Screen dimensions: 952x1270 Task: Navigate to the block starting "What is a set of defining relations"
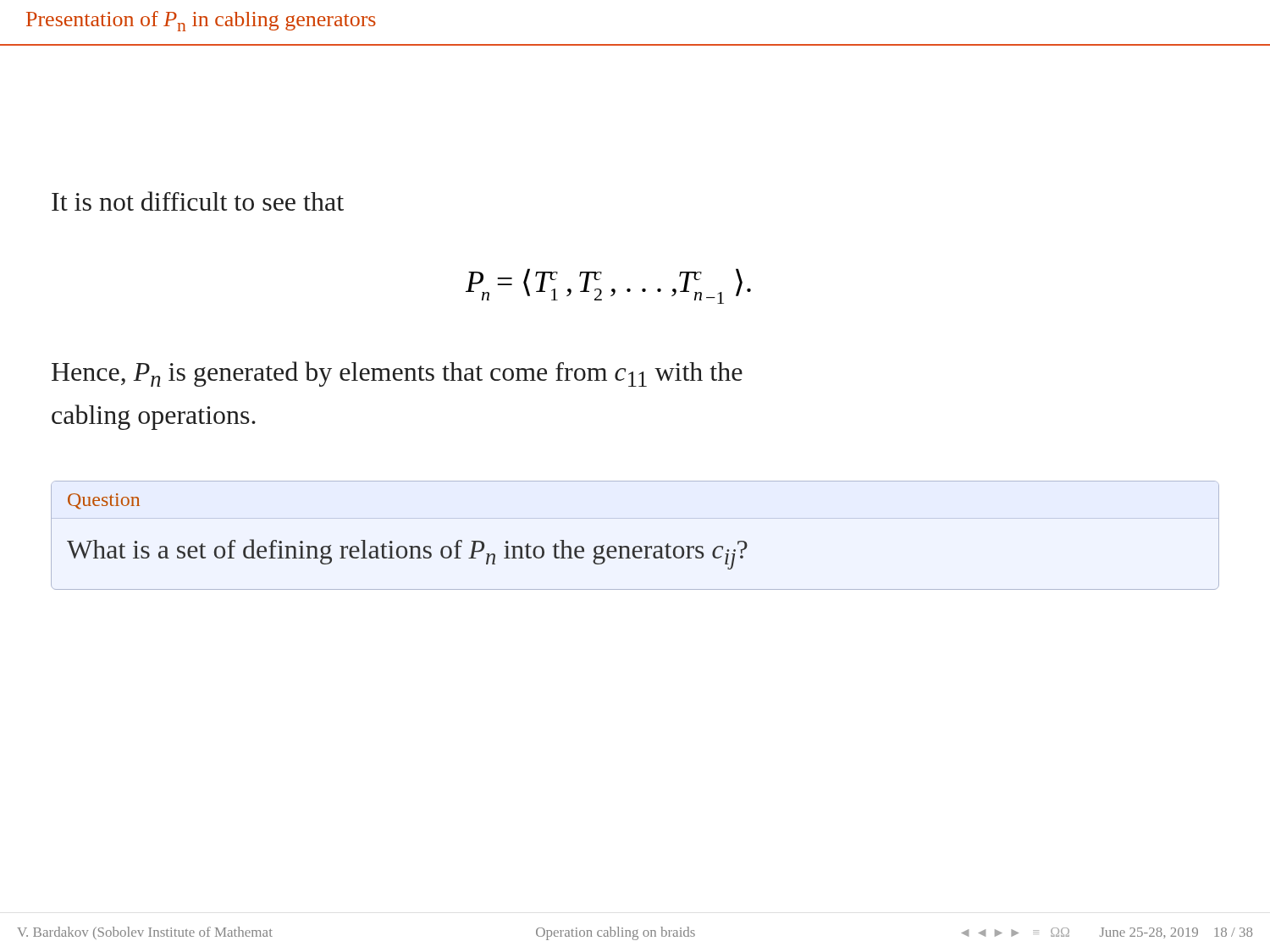coord(408,551)
